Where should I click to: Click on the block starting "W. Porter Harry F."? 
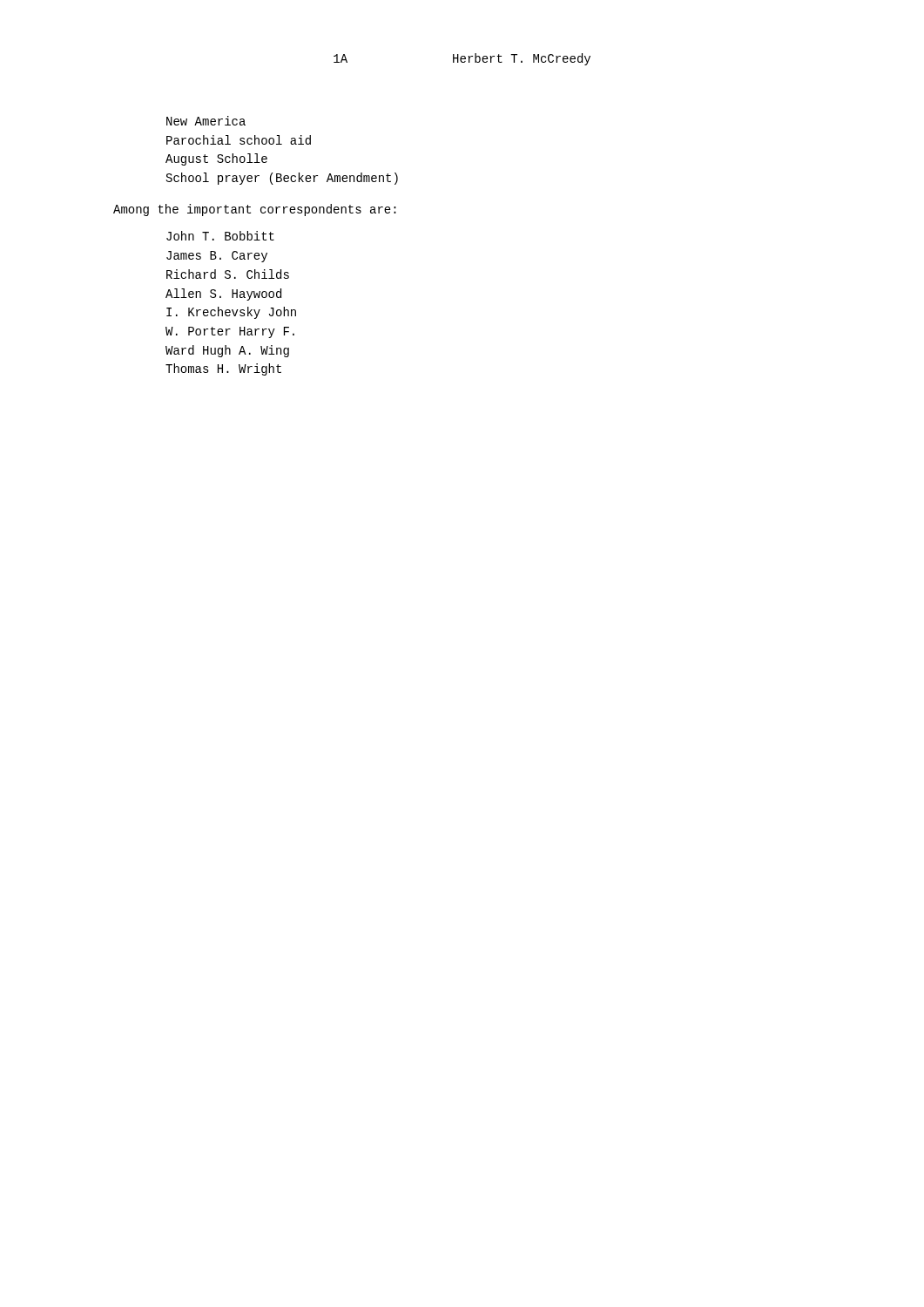coord(231,332)
